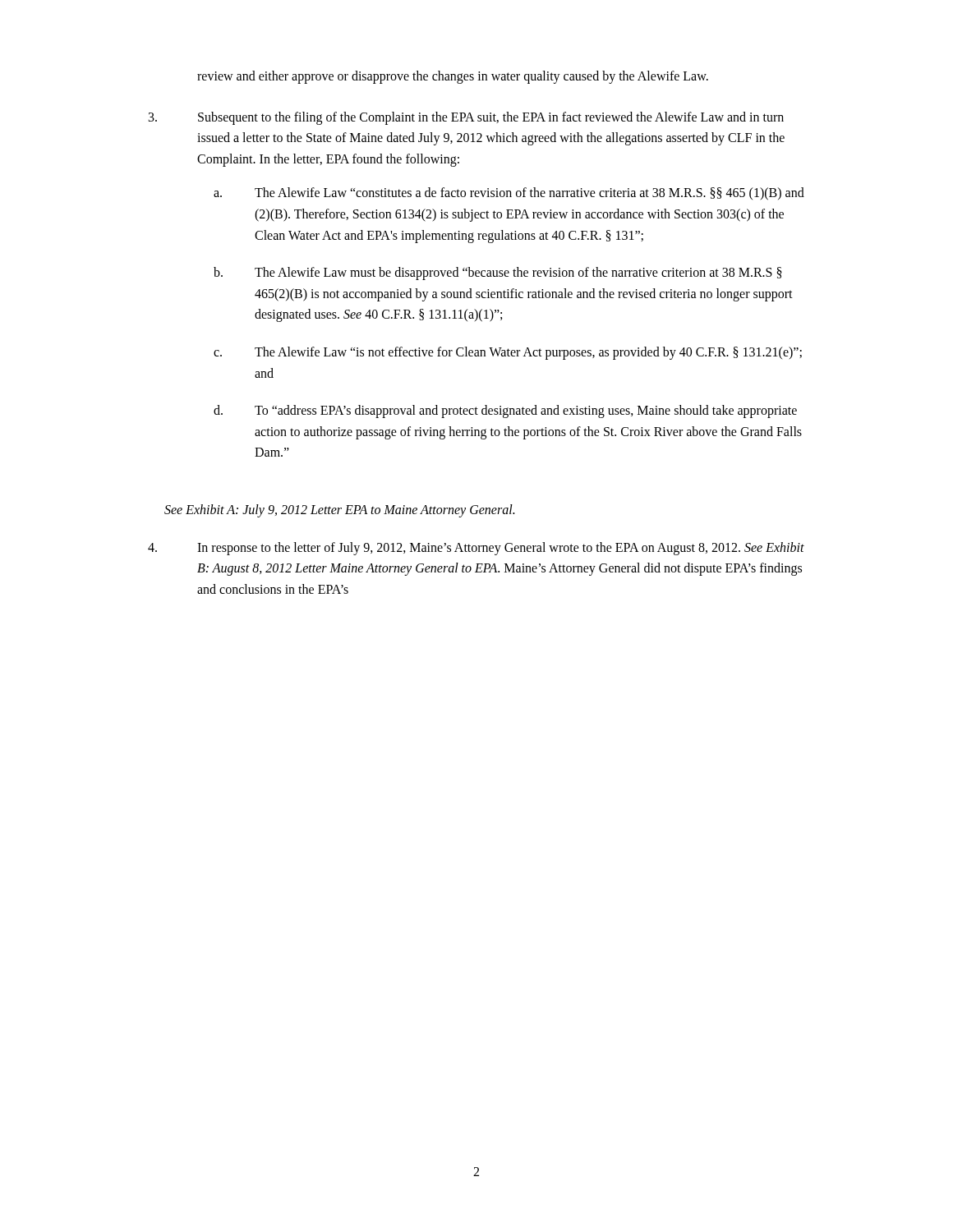This screenshot has width=953, height=1232.
Task: Find the block on this page that starts "d. To “address EPA’s disapproval and protect"
Action: pos(509,432)
